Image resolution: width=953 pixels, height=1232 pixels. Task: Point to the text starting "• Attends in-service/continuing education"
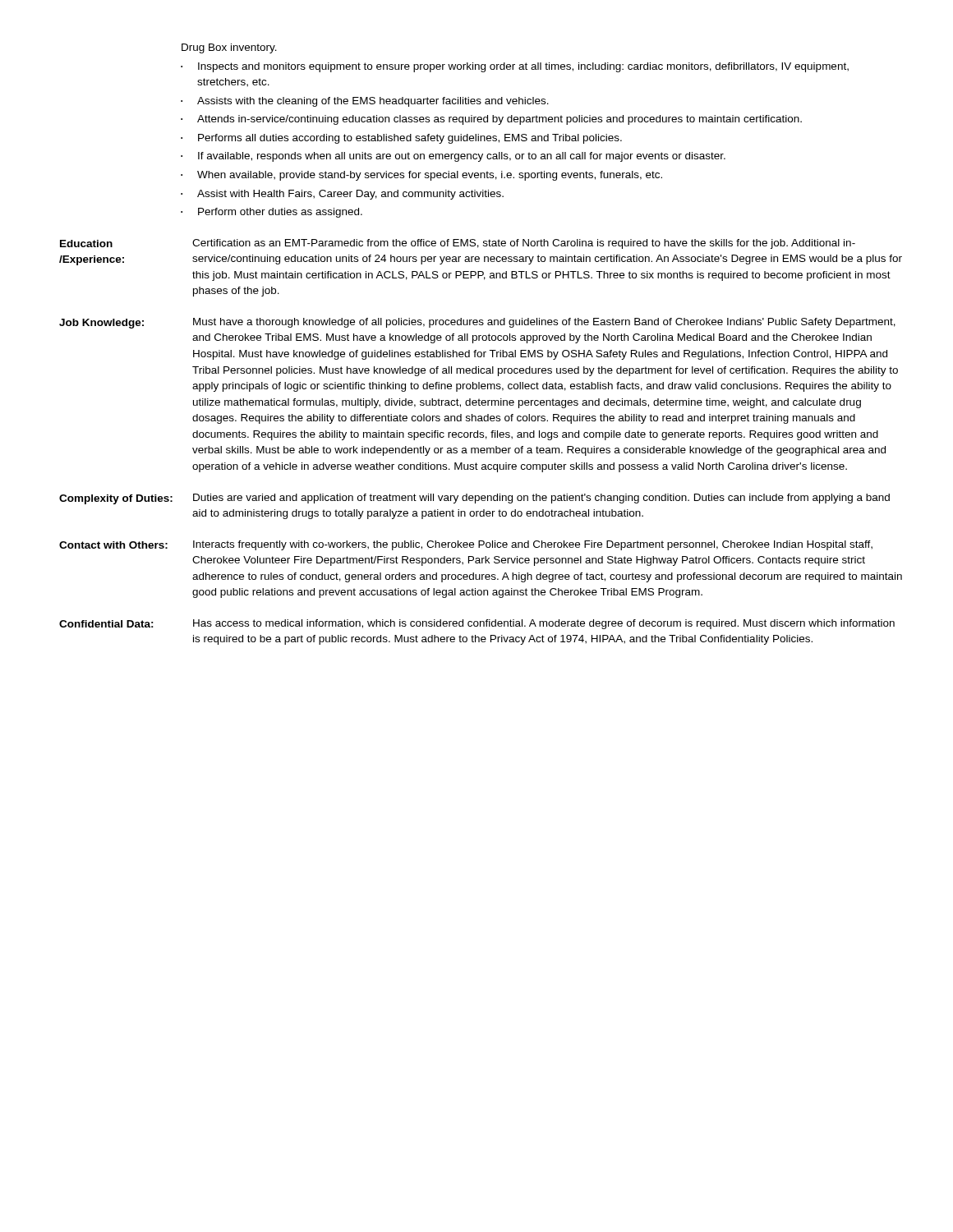click(542, 119)
